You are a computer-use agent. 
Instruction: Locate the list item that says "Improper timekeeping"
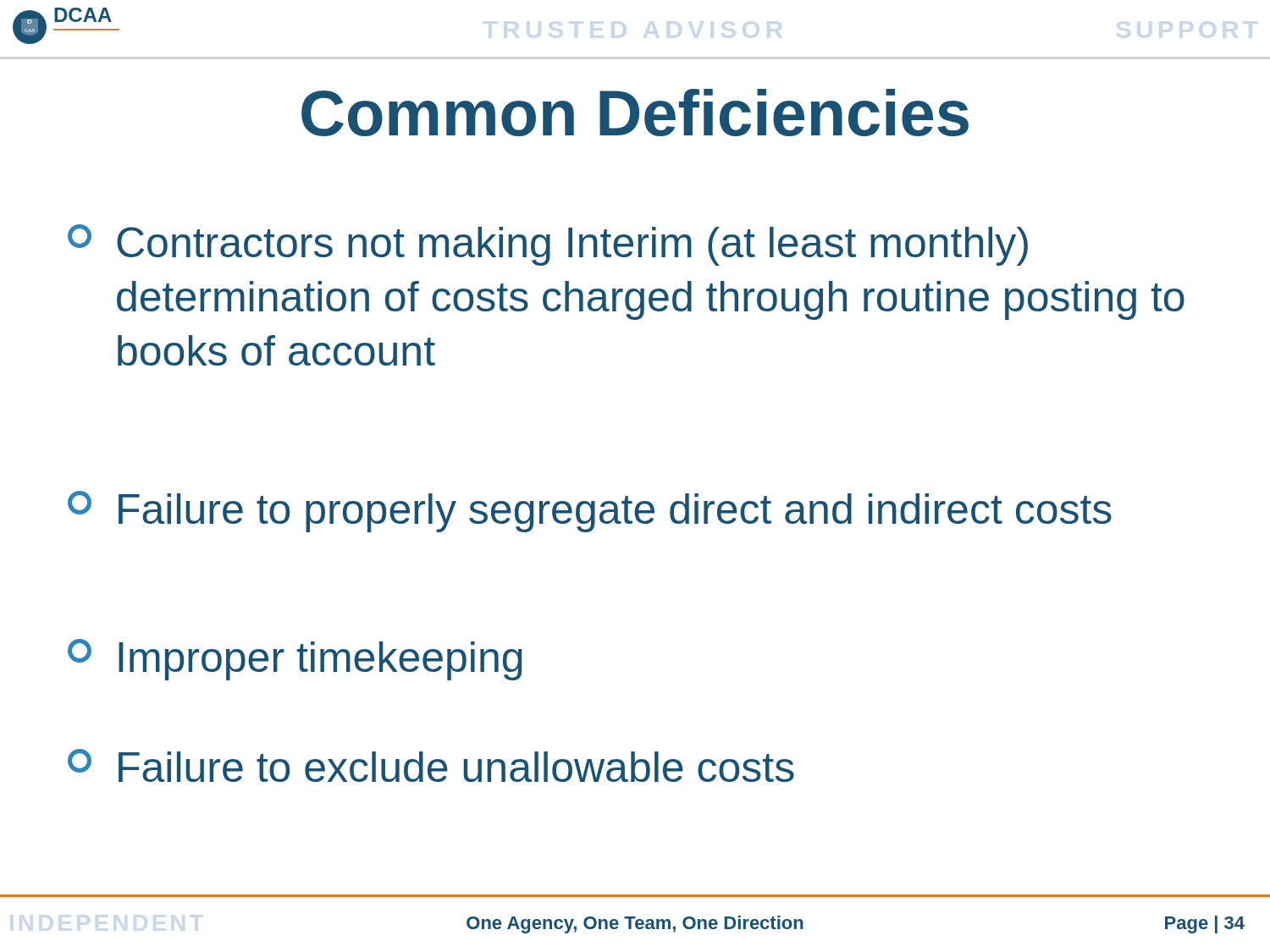tap(296, 657)
